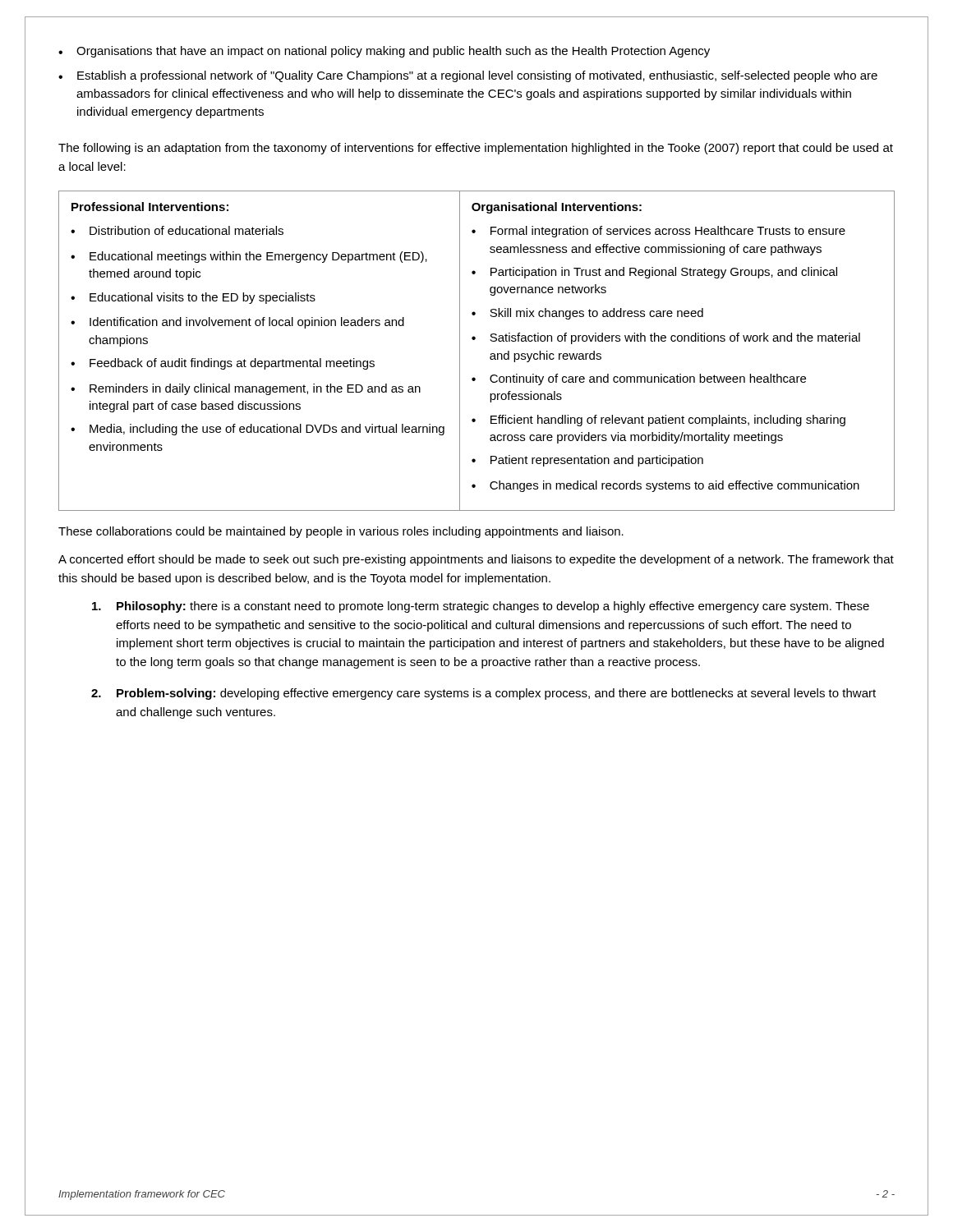The width and height of the screenshot is (953, 1232).
Task: Find the table that mentions "Professional Interventions: •"
Action: [476, 351]
